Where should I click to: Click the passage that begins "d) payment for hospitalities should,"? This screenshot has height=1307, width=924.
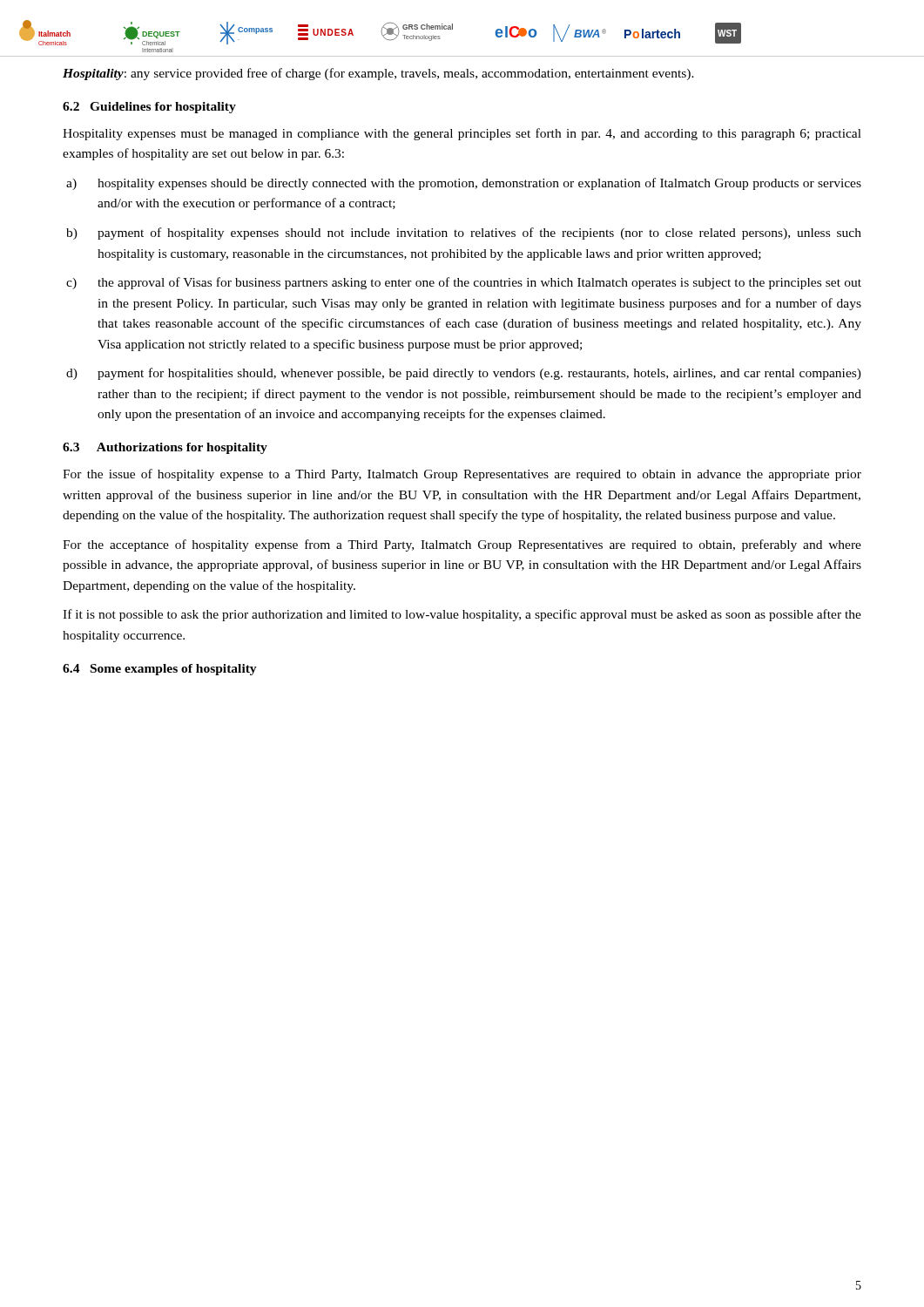point(462,393)
